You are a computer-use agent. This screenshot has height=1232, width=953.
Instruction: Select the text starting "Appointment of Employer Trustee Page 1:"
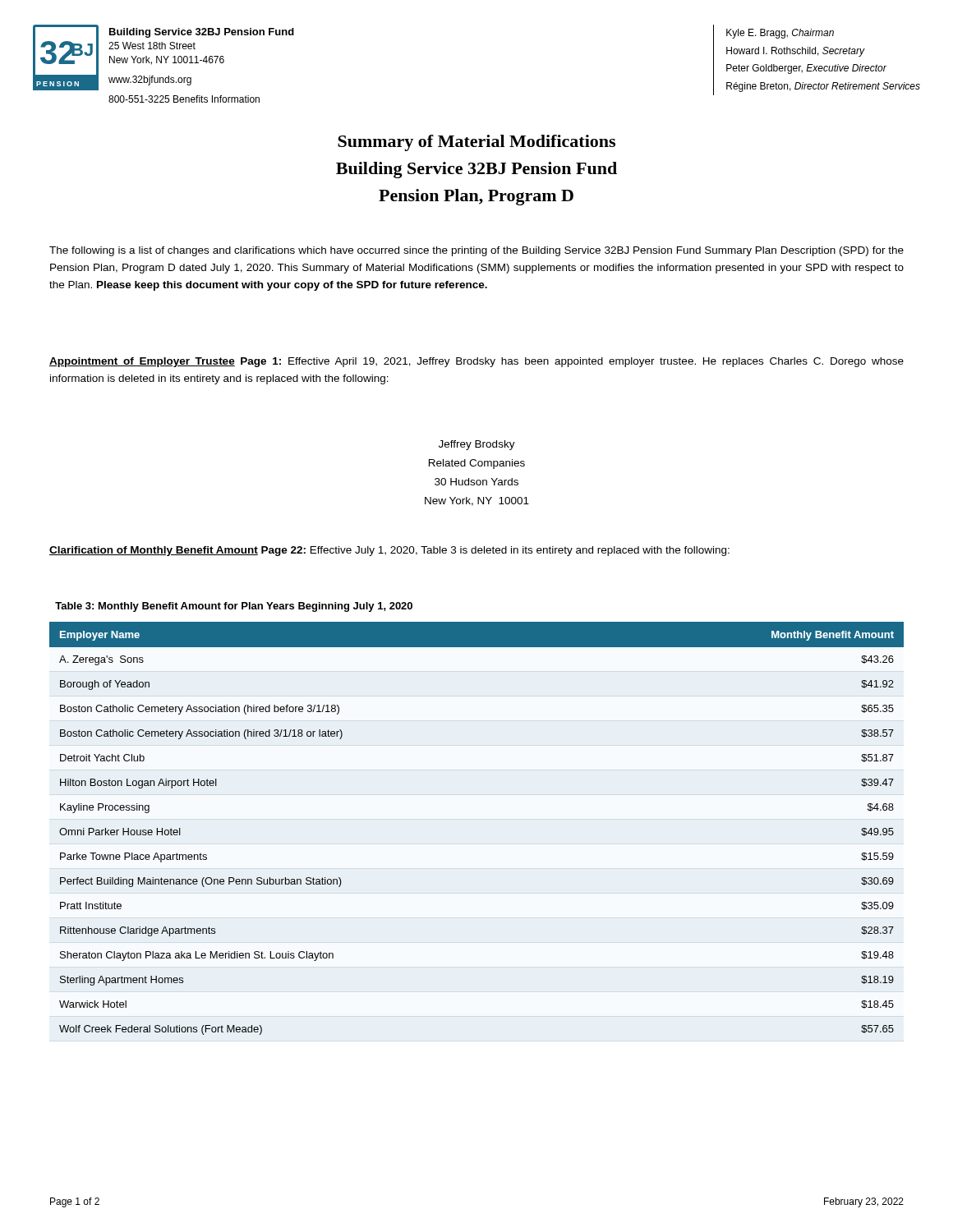(x=476, y=370)
